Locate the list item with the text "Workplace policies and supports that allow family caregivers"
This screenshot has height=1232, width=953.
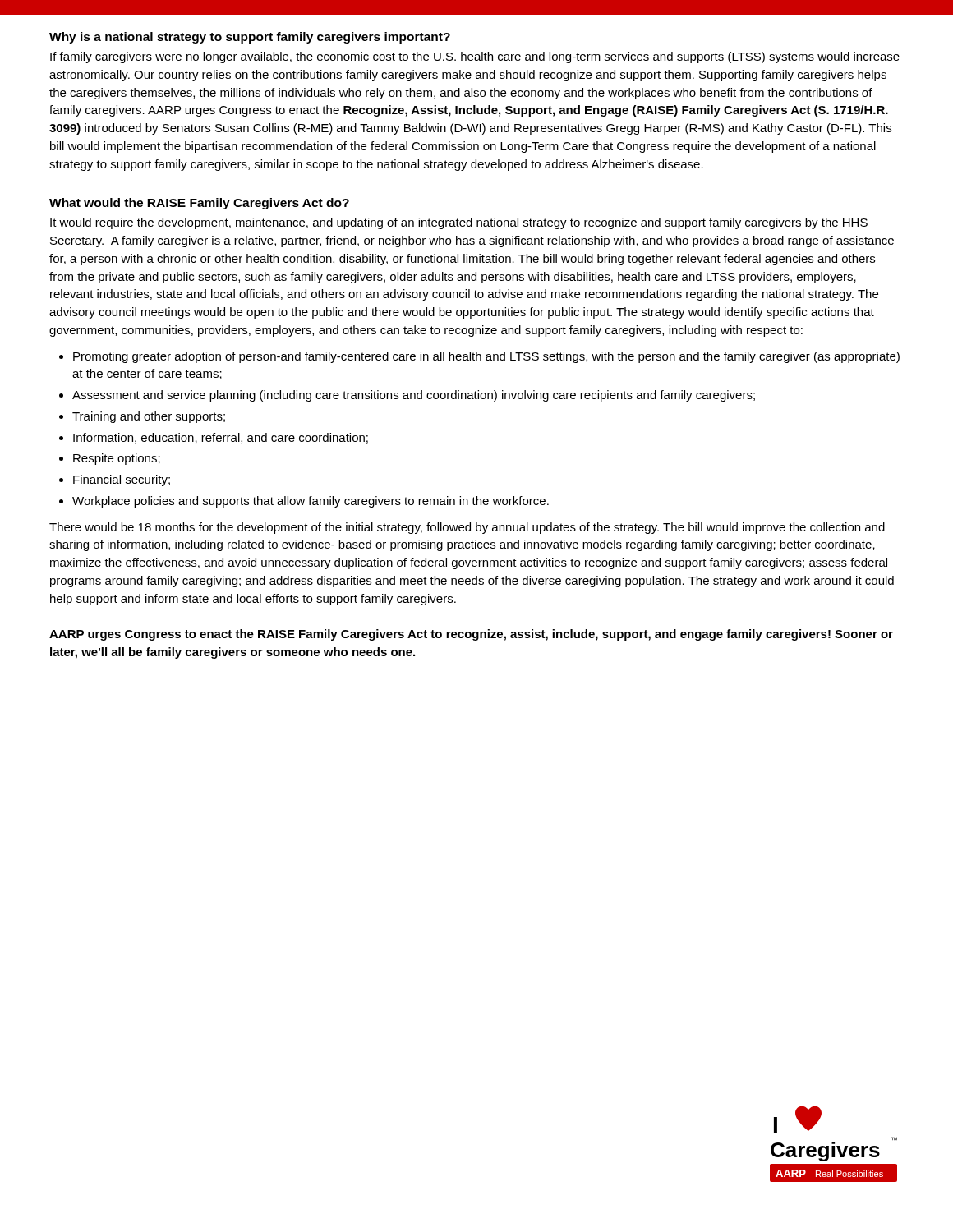[311, 500]
